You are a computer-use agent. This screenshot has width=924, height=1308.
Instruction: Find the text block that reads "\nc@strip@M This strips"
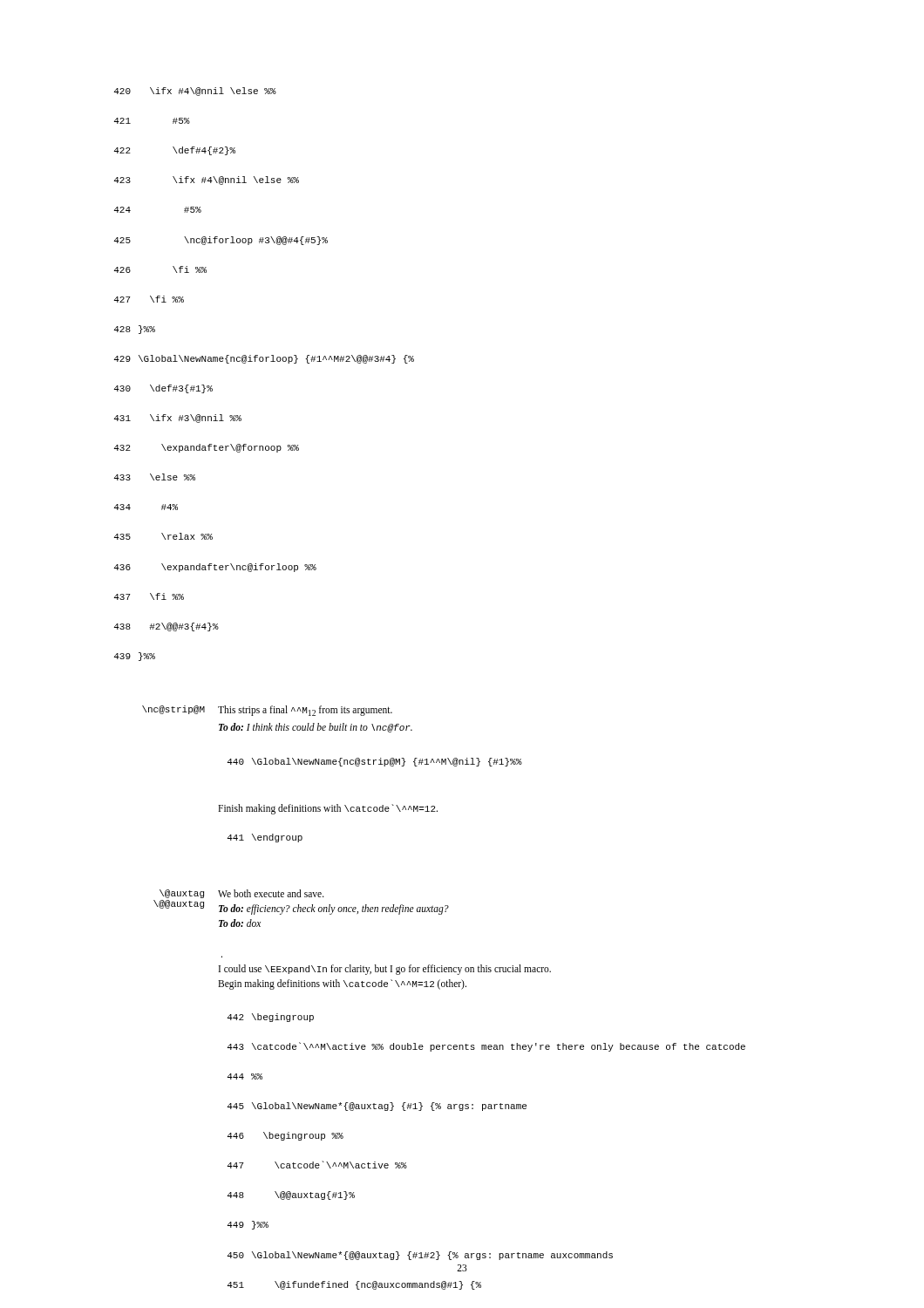coord(267,711)
